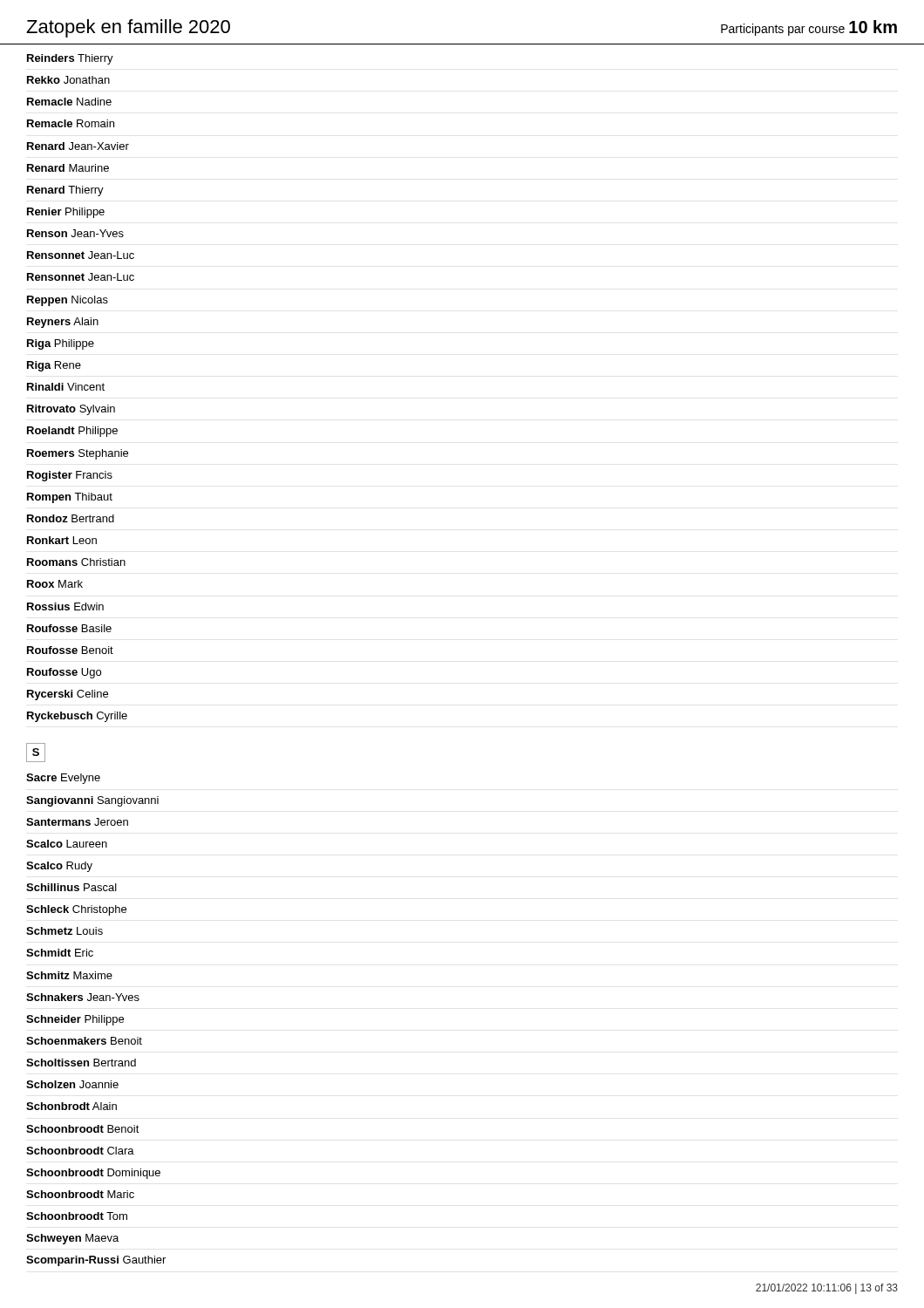Point to "Schmidt Eric"

tap(60, 953)
